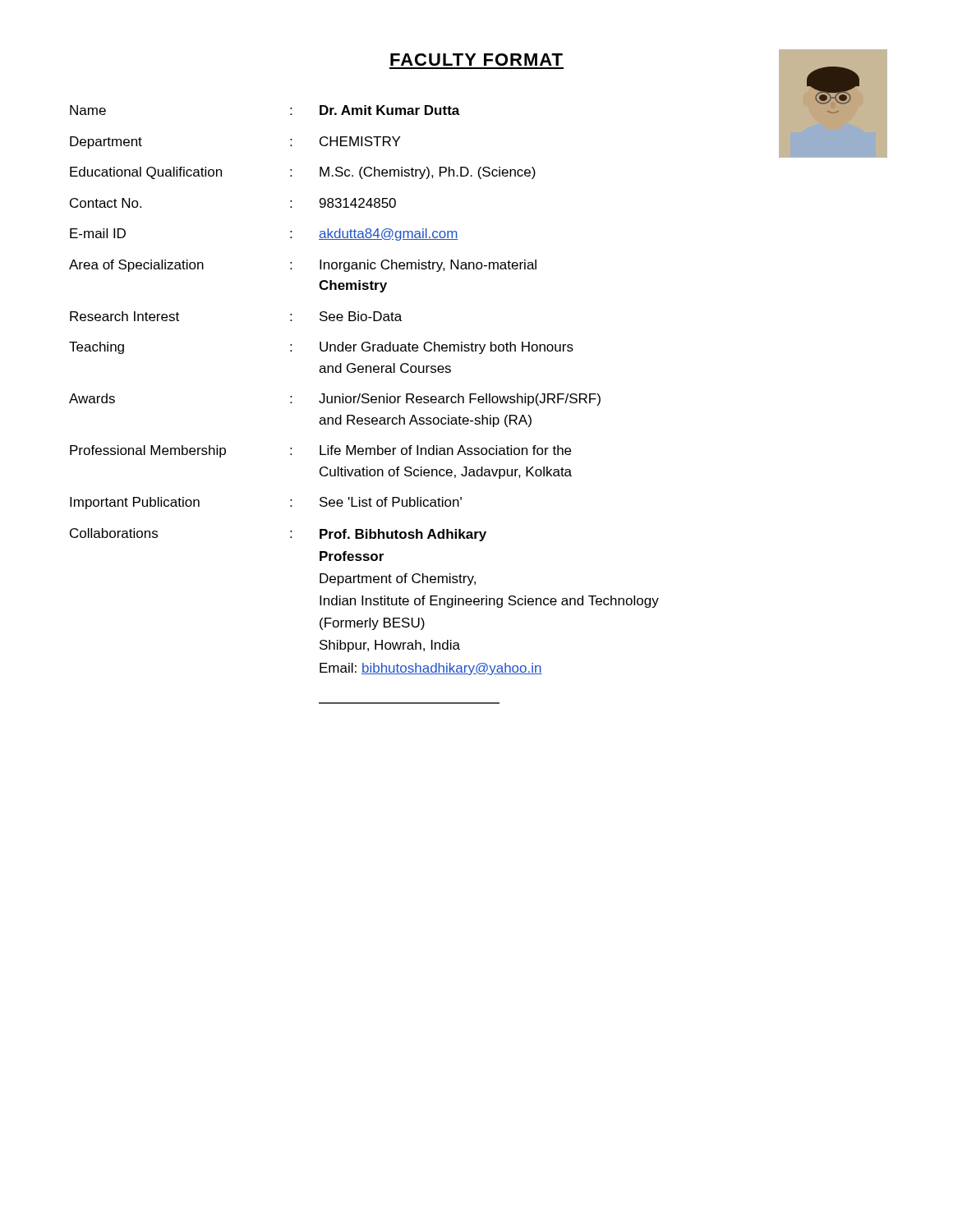Select the photo
The height and width of the screenshot is (1232, 953).
(x=833, y=103)
